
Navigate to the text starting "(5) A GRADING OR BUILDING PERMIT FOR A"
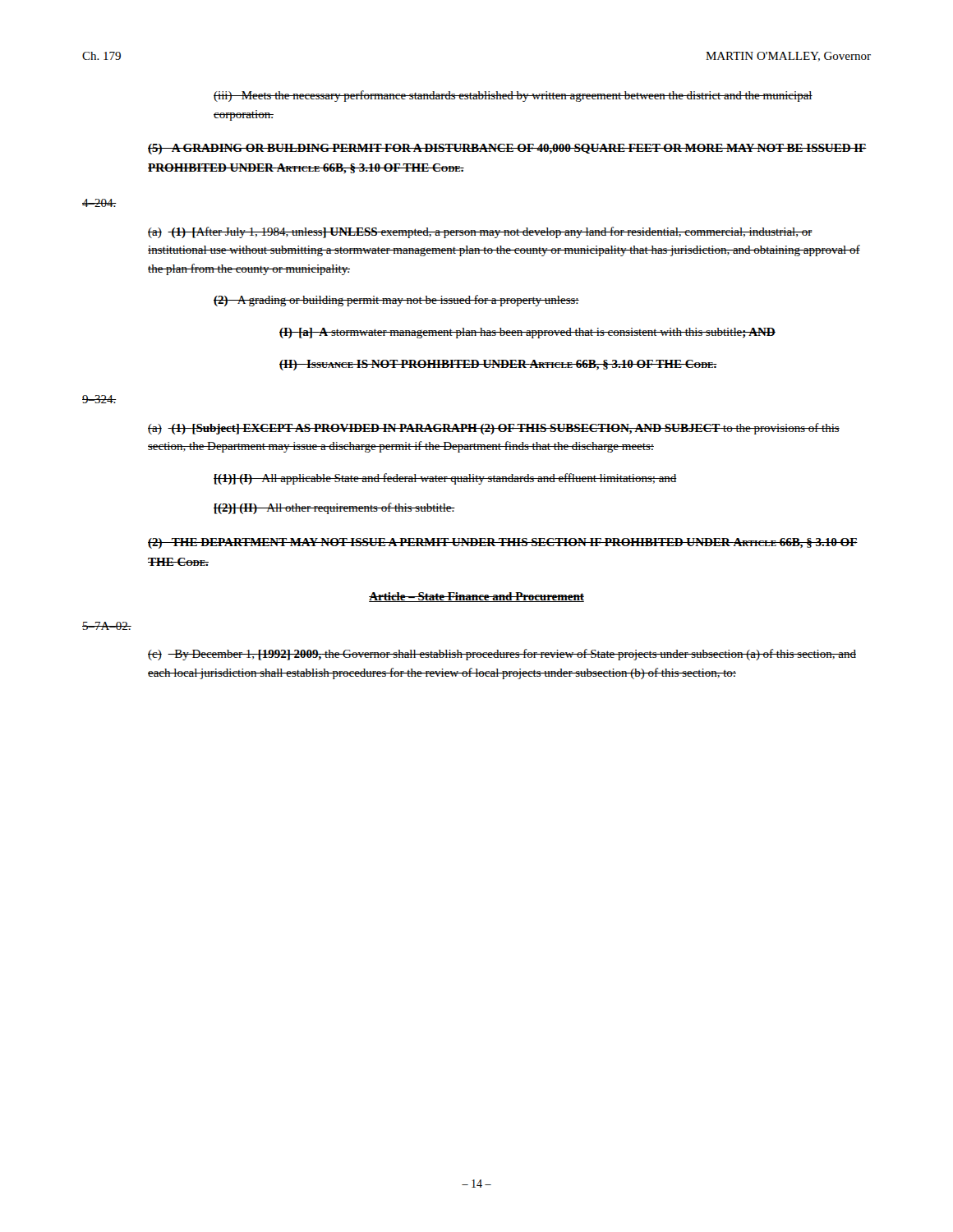point(507,158)
